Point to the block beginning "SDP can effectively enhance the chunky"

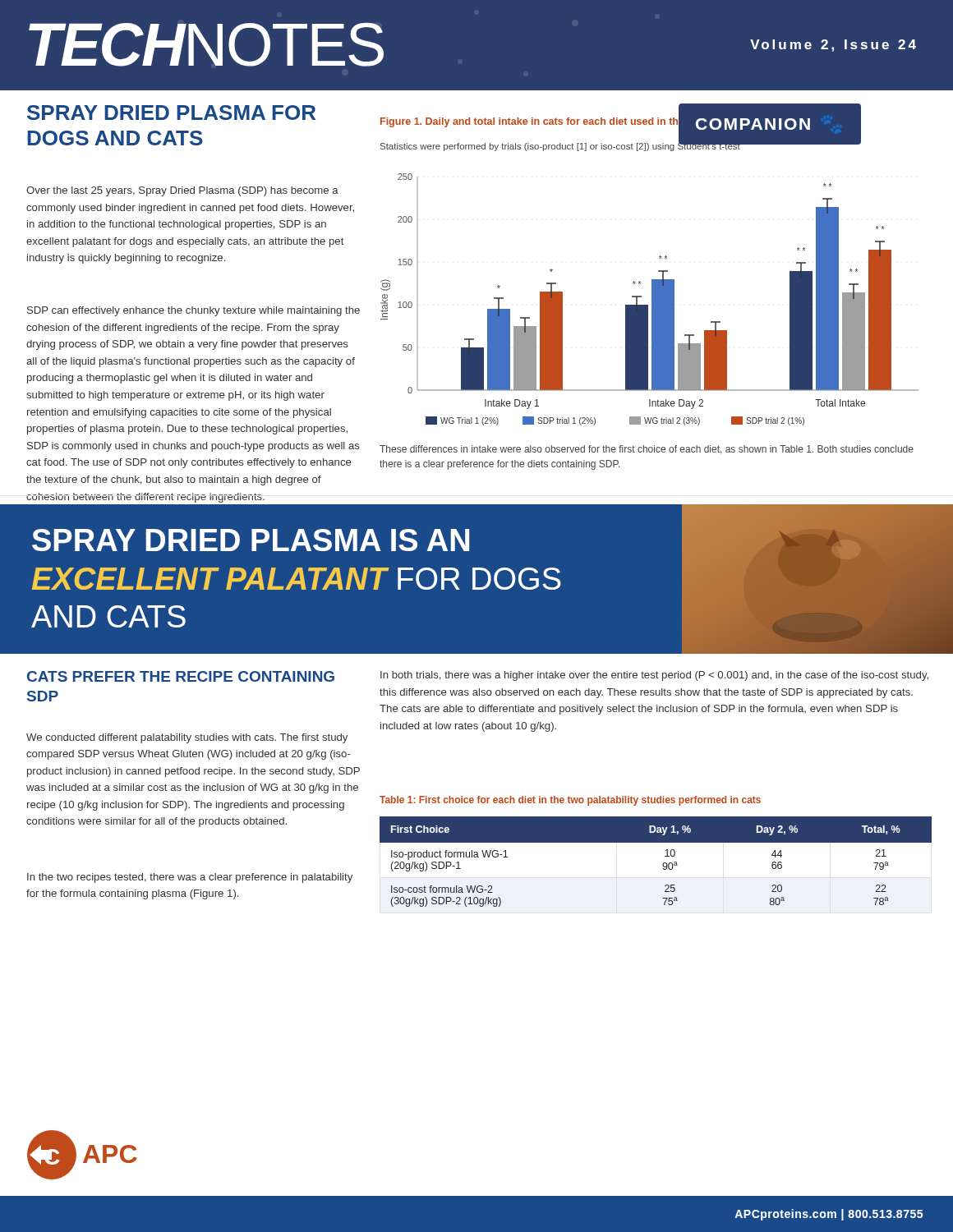(193, 403)
